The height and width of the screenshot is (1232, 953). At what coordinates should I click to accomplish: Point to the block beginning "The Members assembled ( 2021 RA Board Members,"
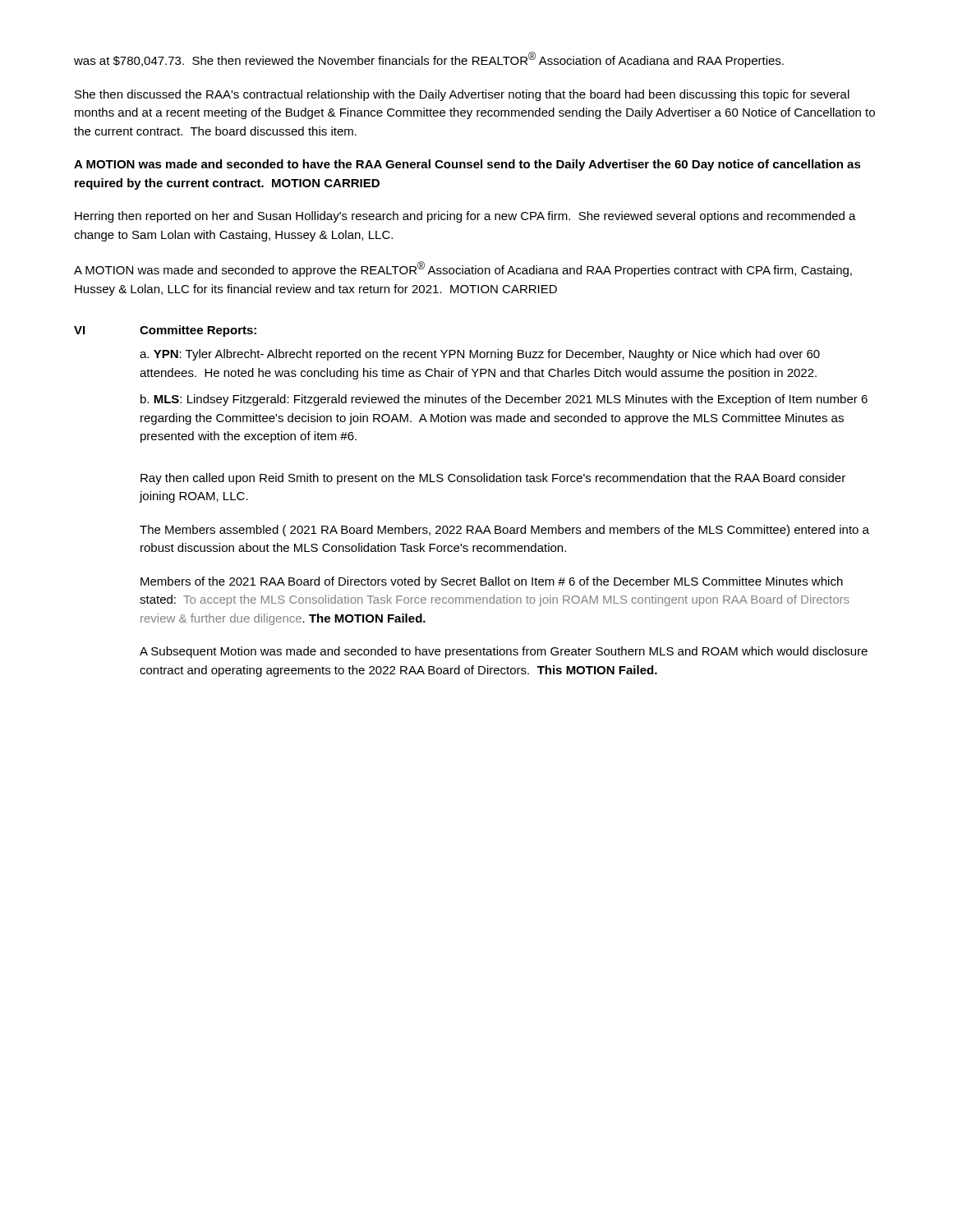point(504,538)
